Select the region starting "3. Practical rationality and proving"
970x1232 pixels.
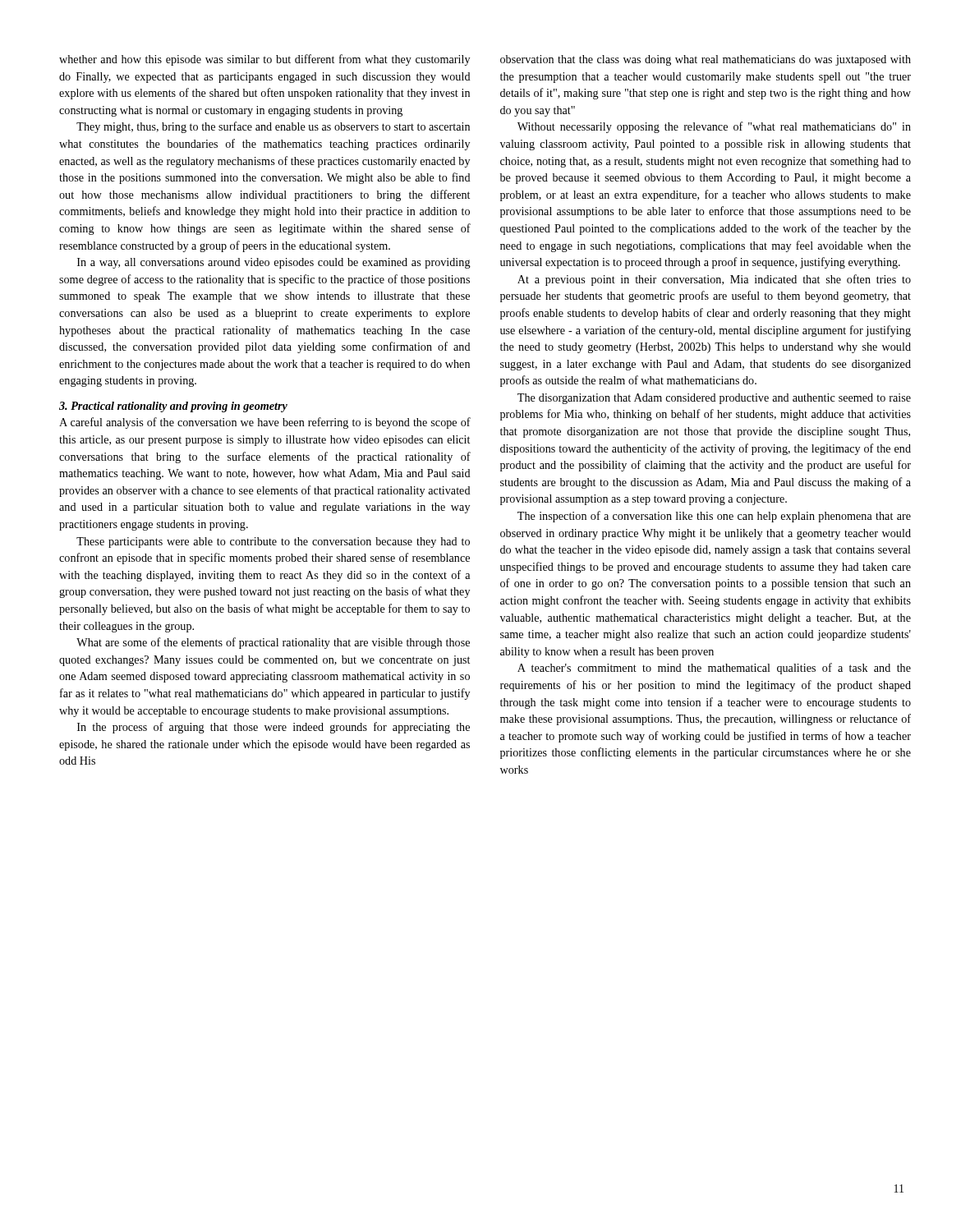(x=265, y=406)
